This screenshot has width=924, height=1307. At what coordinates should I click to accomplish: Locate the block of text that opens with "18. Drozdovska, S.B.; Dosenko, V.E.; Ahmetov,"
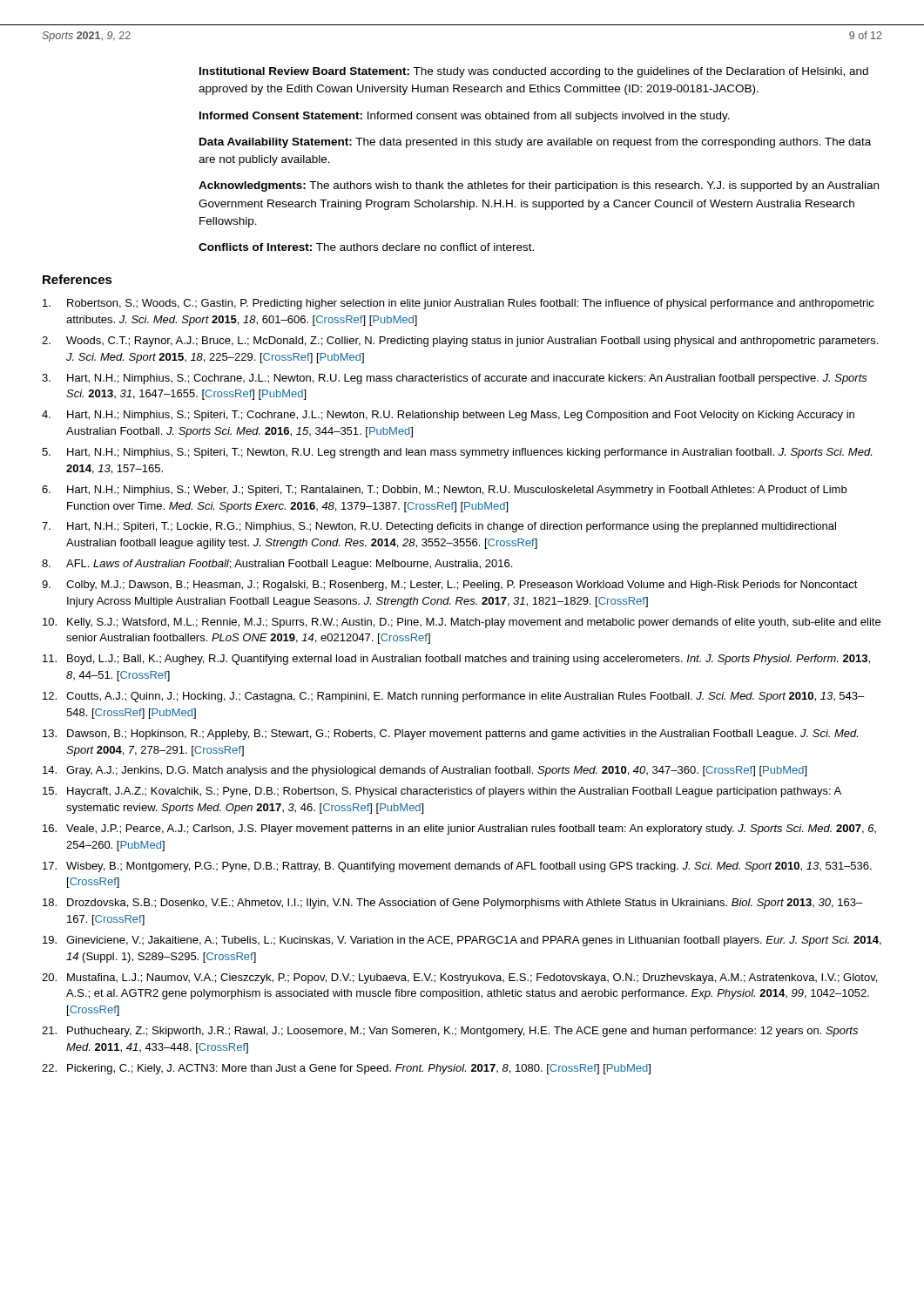(462, 912)
